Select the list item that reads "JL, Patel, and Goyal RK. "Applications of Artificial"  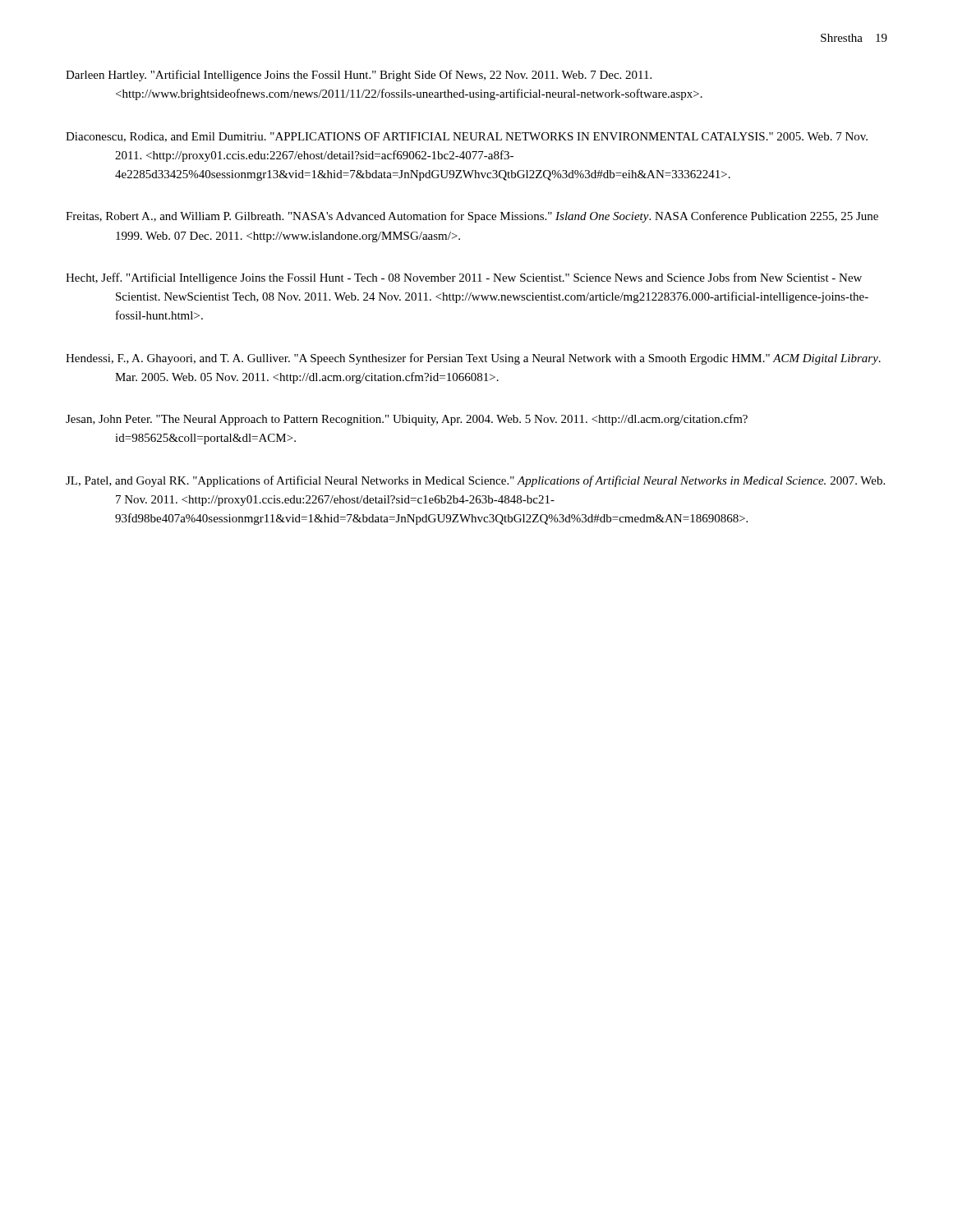476,499
